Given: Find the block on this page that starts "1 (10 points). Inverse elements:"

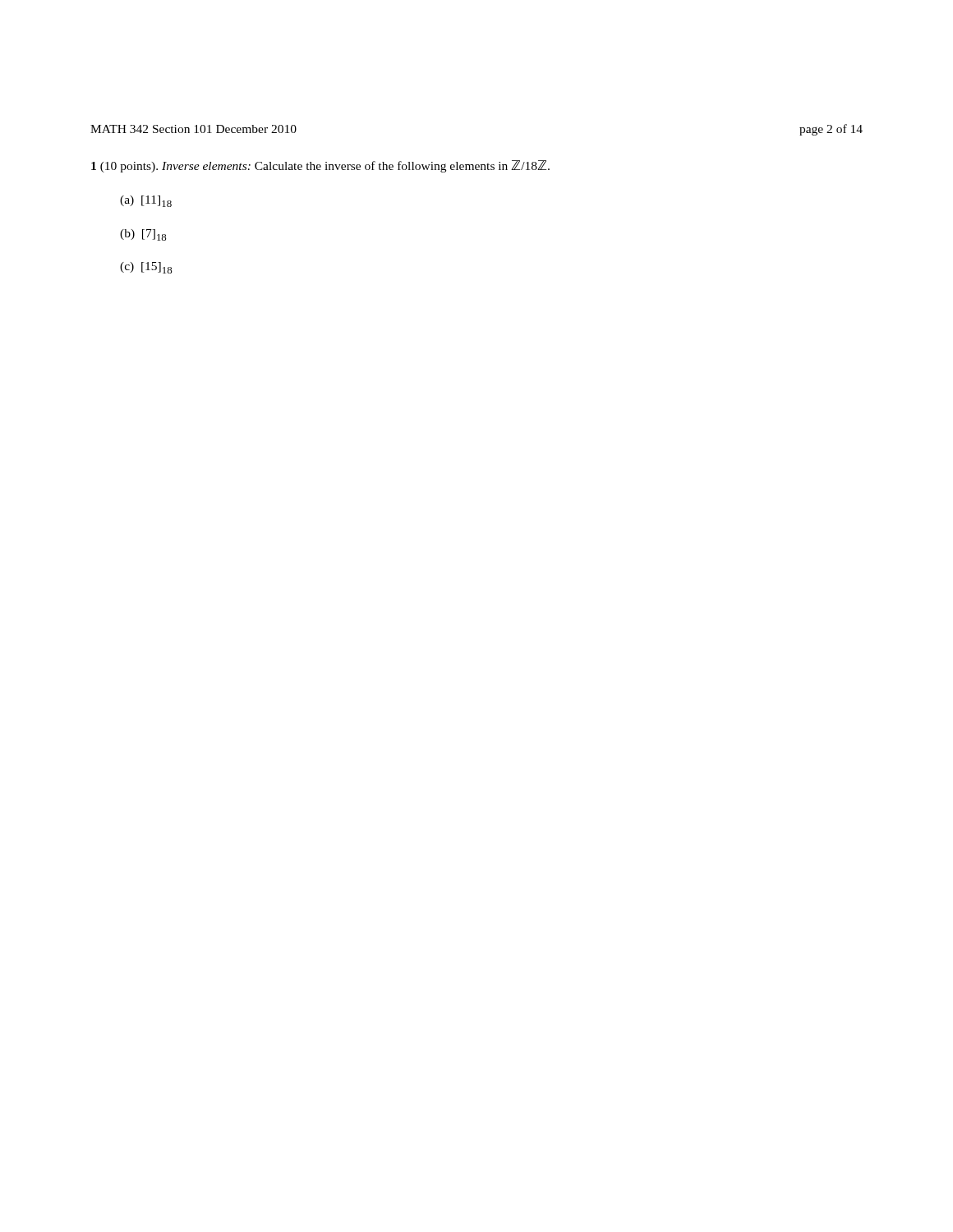Looking at the screenshot, I should click(x=320, y=166).
